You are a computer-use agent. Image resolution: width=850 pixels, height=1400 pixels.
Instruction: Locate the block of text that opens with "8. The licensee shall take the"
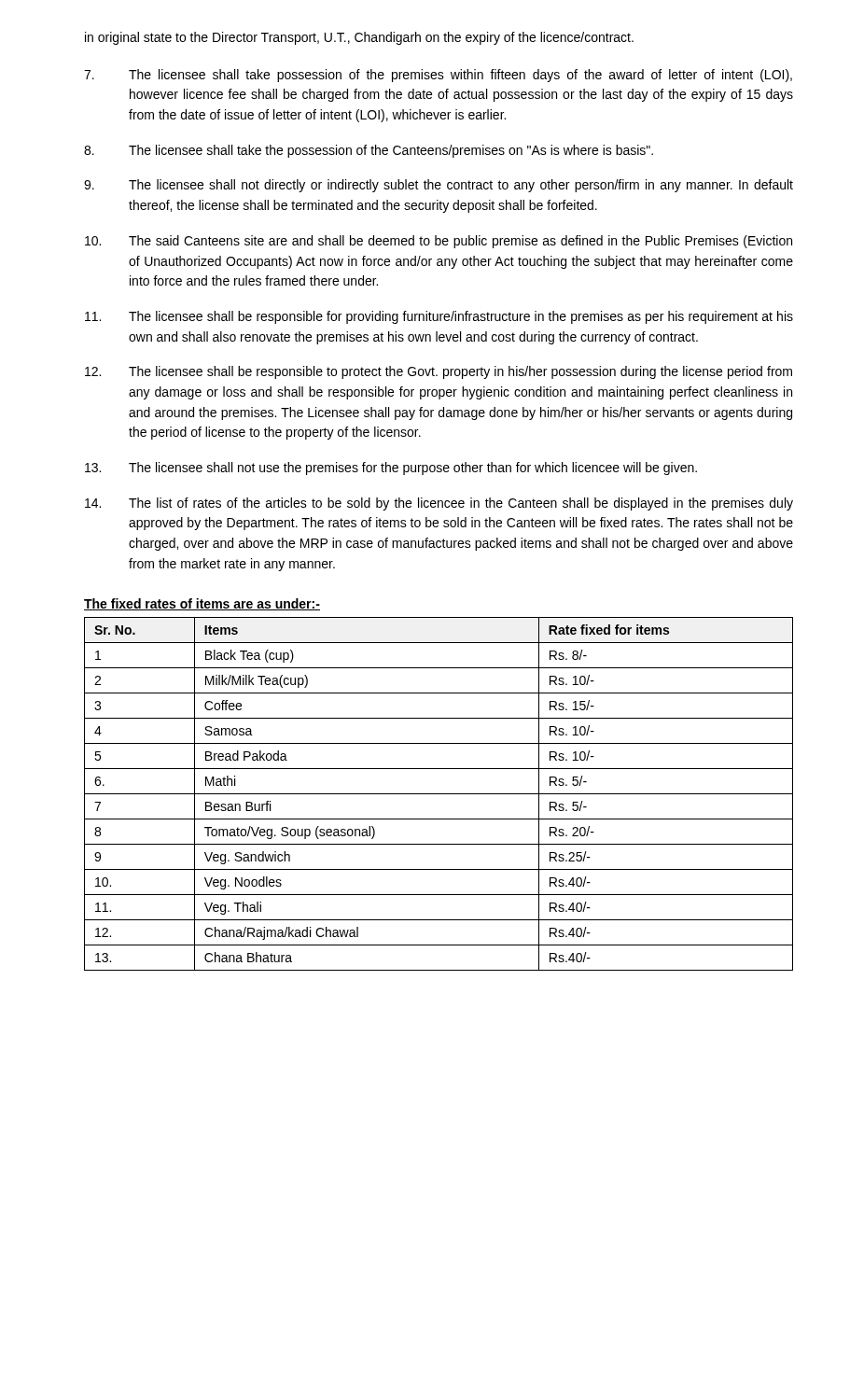pos(439,151)
